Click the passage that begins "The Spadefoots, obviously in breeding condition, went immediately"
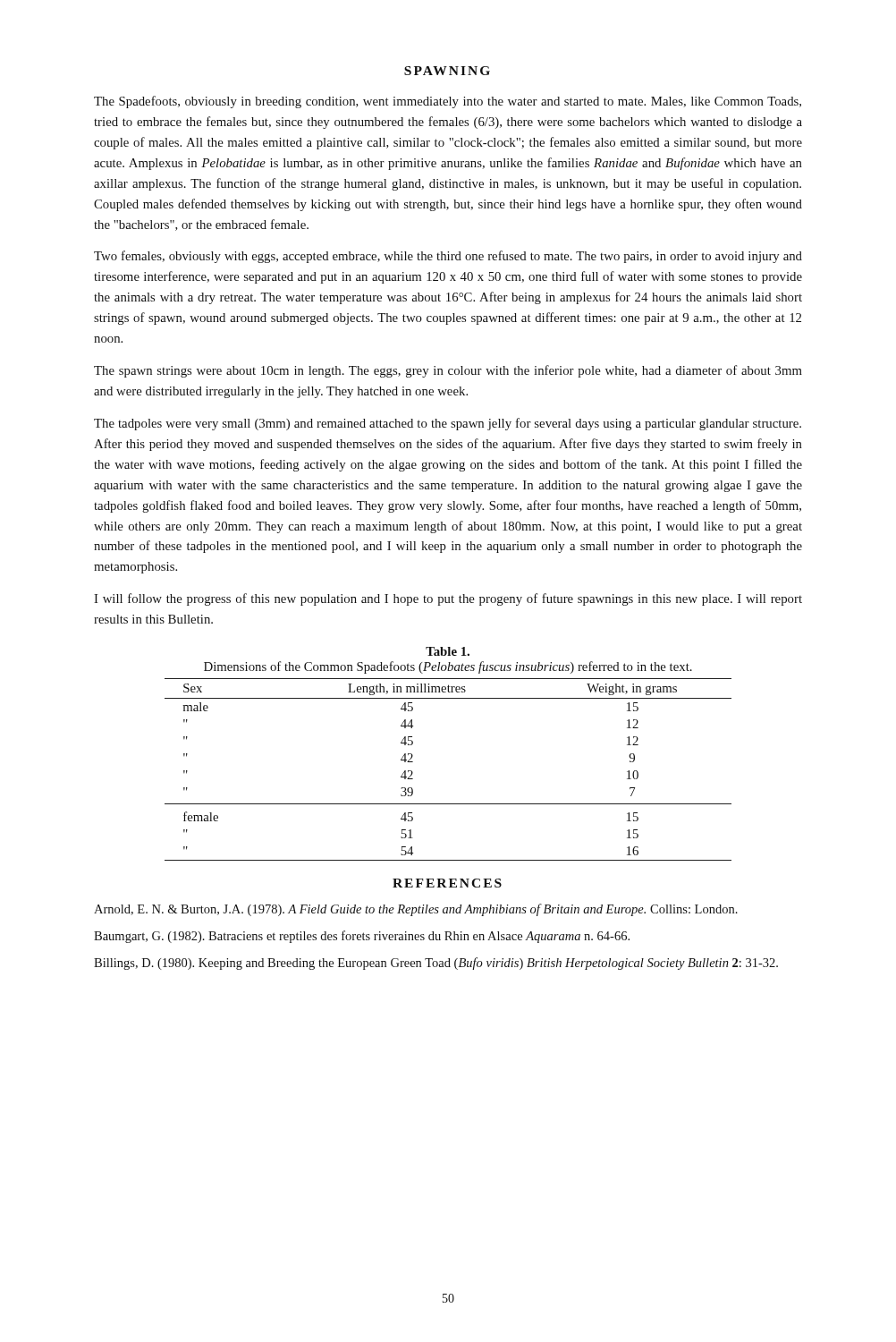 pos(448,163)
